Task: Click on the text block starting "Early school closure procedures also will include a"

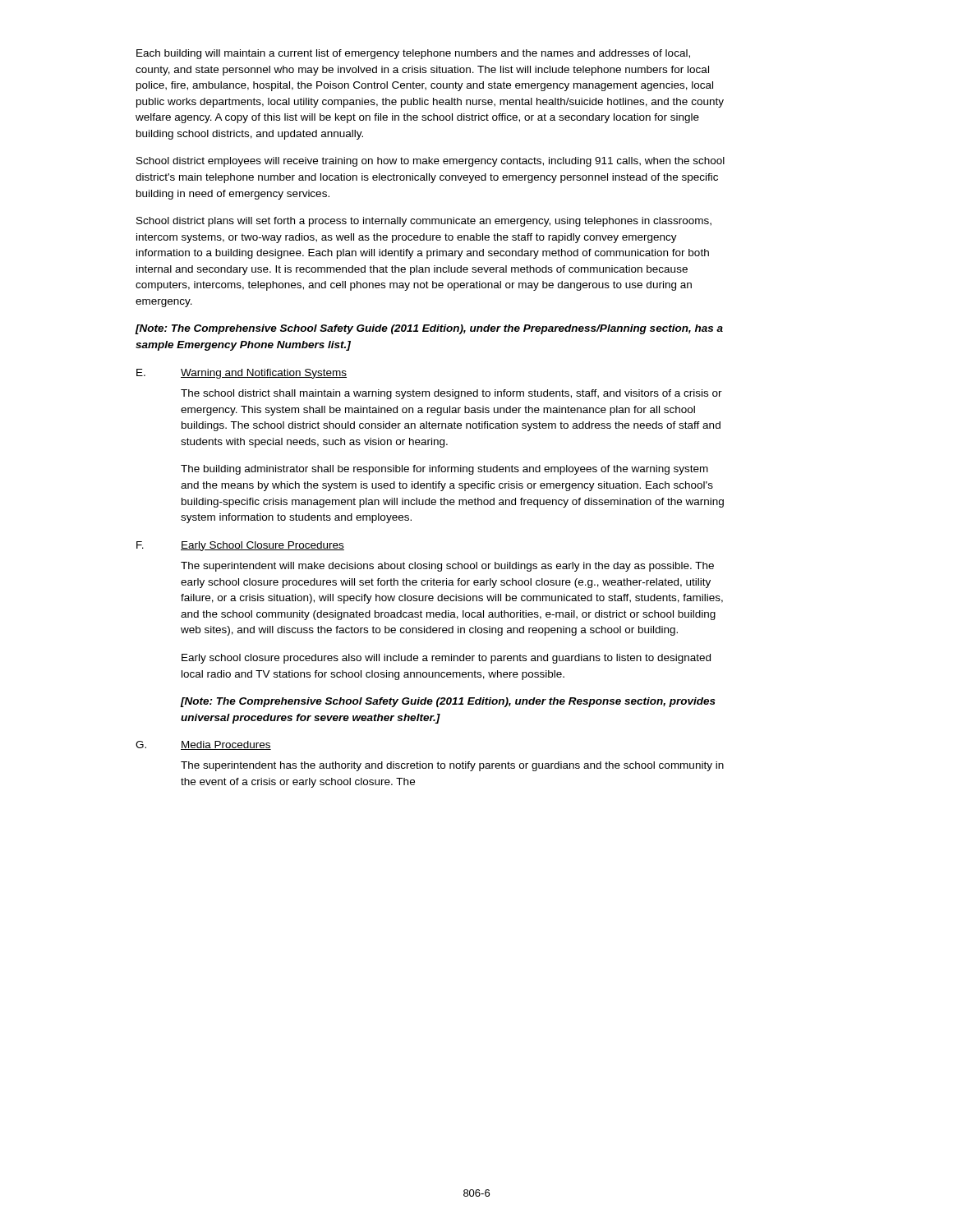Action: point(454,666)
